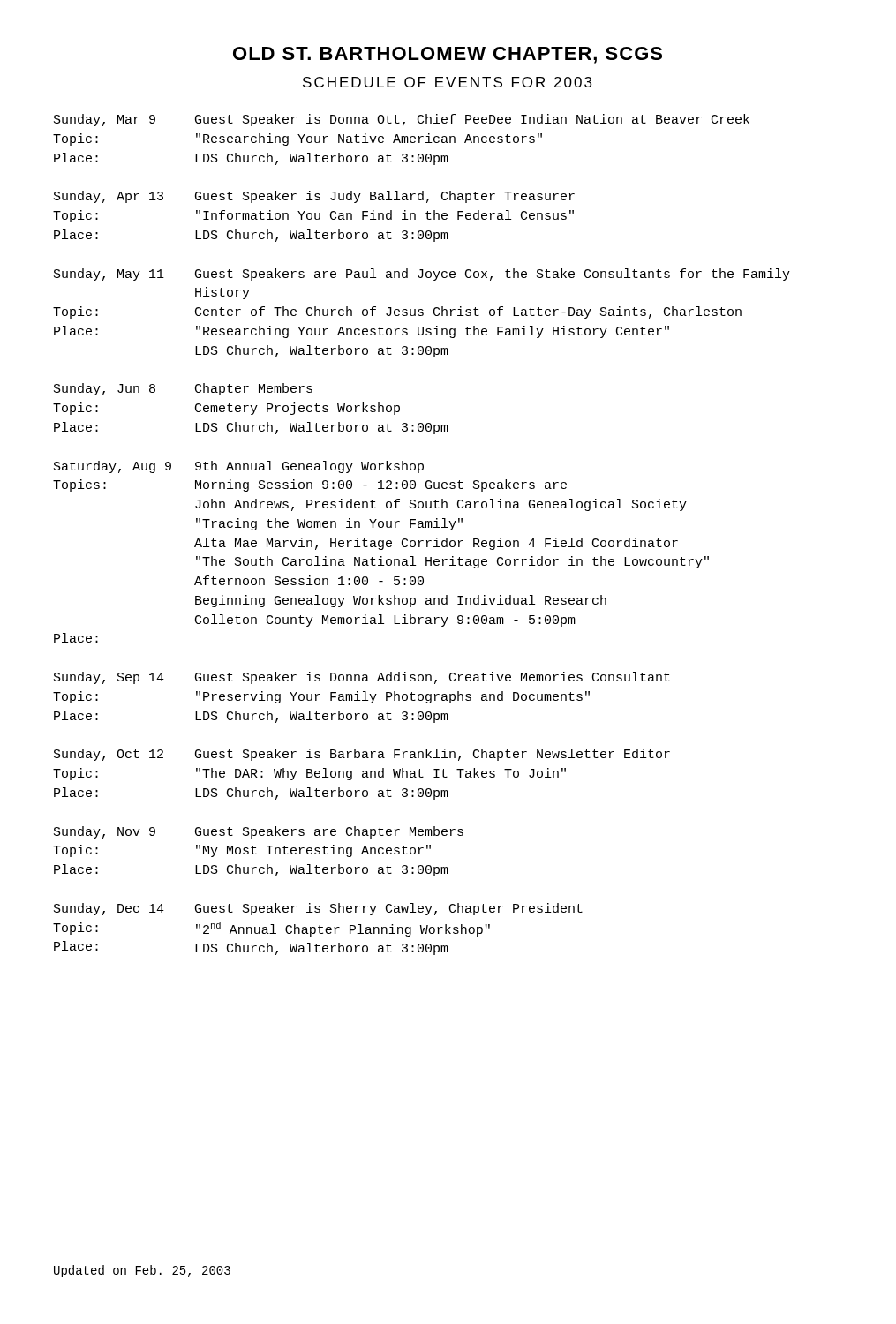Find the list item that reads "Sunday, Apr 13 Topic: Place: Guest Speaker"
The width and height of the screenshot is (896, 1324).
click(448, 217)
